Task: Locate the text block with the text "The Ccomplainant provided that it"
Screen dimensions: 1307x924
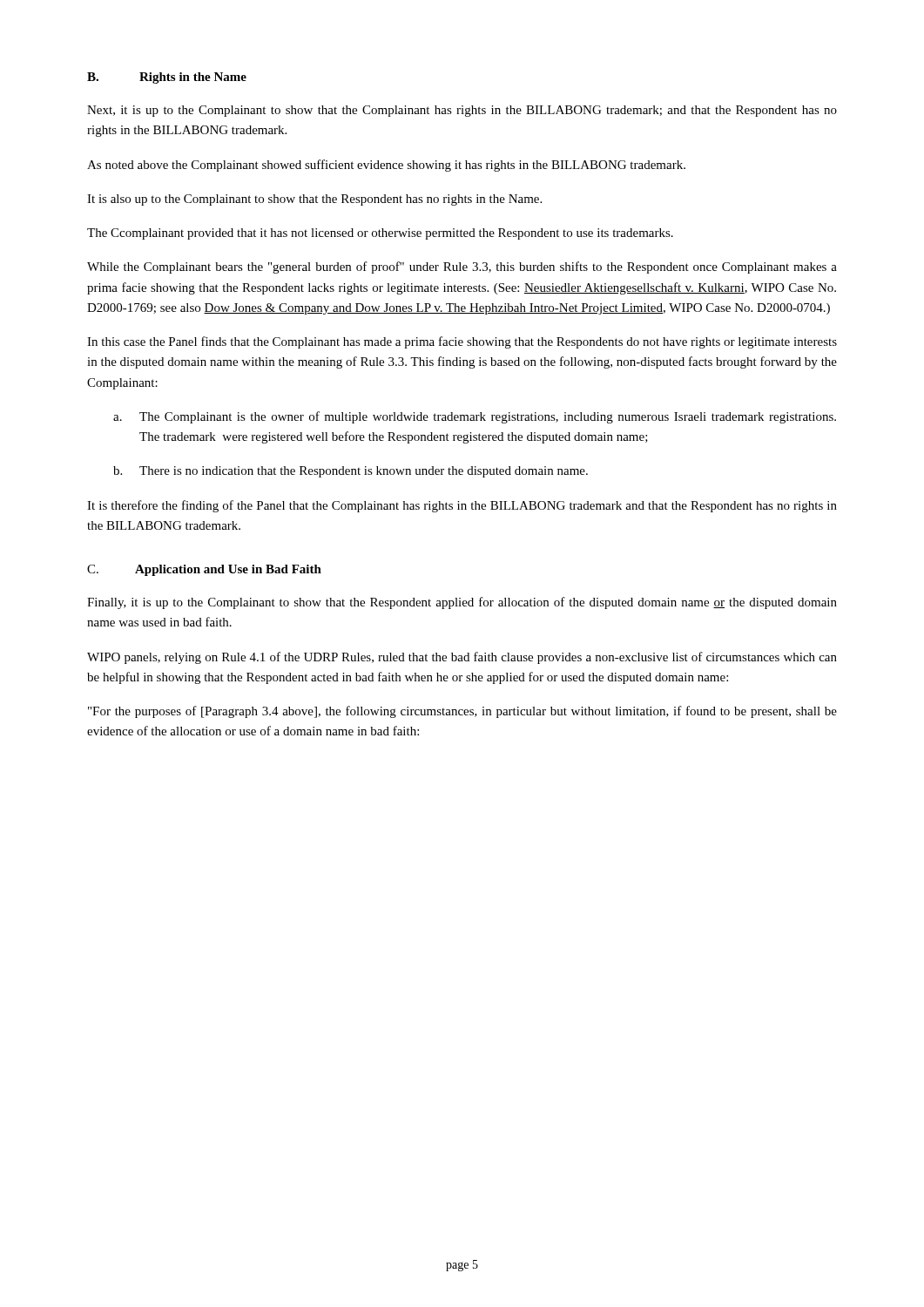Action: pos(380,233)
